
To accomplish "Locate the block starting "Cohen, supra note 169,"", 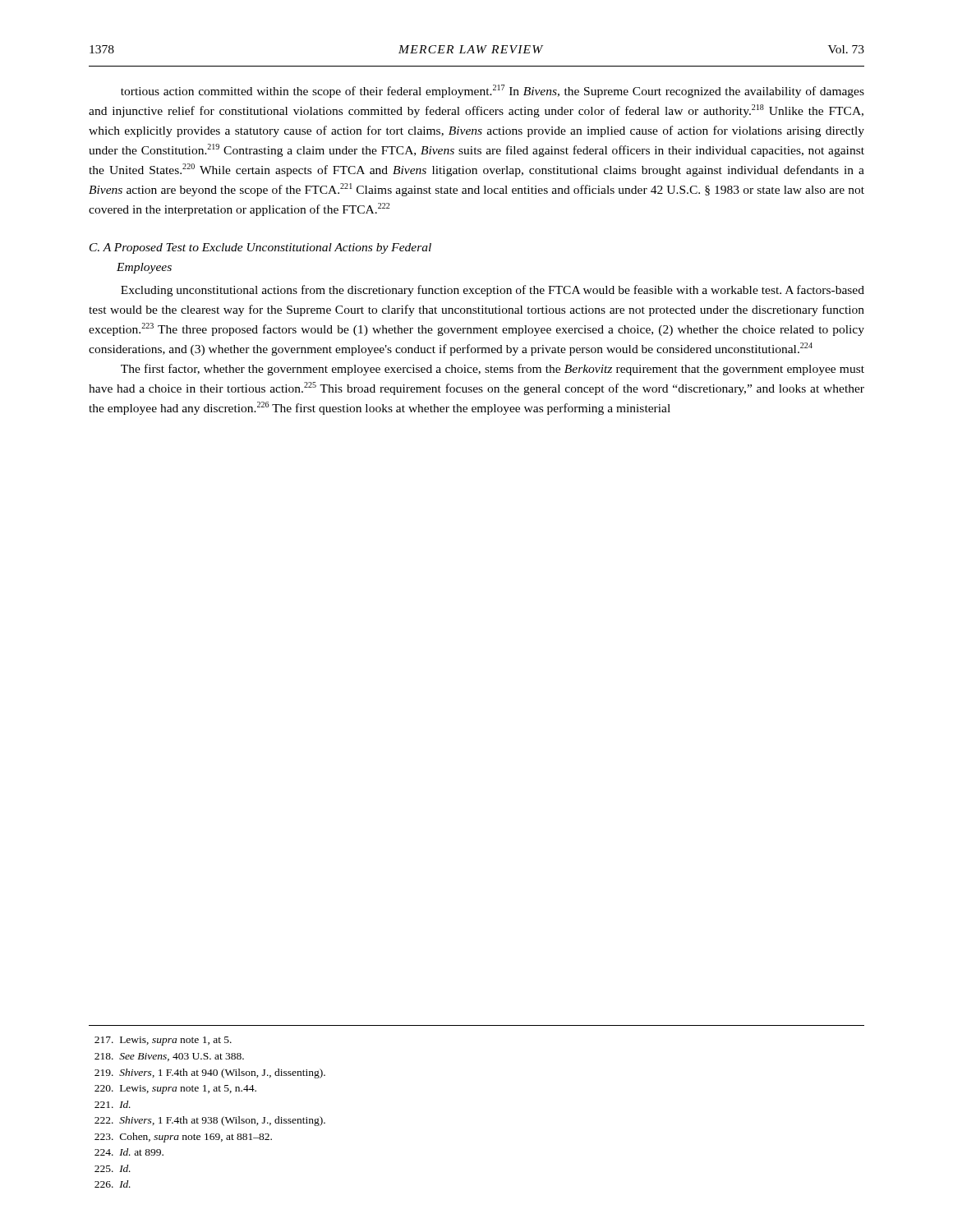I will [x=181, y=1136].
